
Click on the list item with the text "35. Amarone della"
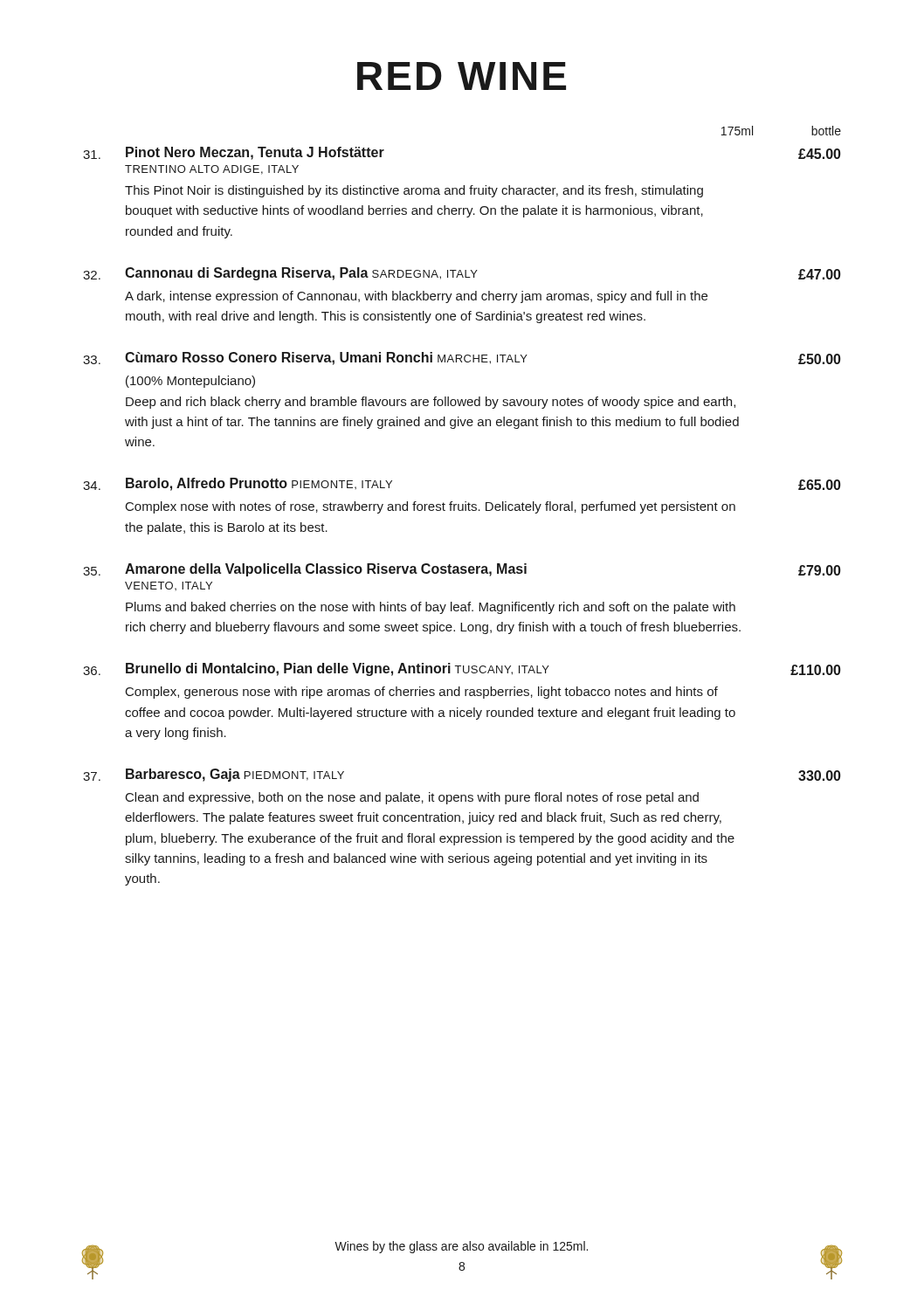click(x=462, y=599)
